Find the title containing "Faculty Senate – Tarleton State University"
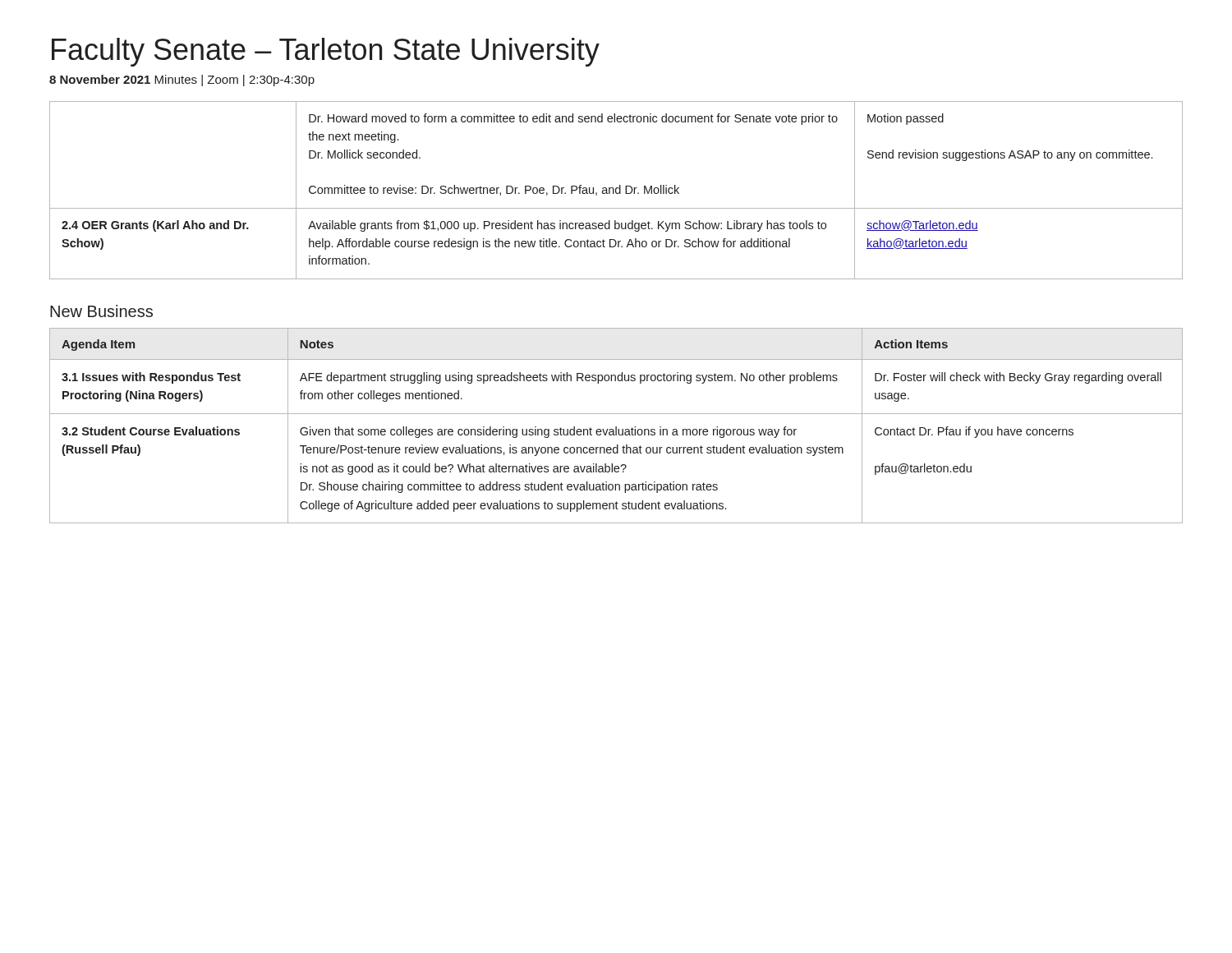1232x953 pixels. click(x=324, y=50)
